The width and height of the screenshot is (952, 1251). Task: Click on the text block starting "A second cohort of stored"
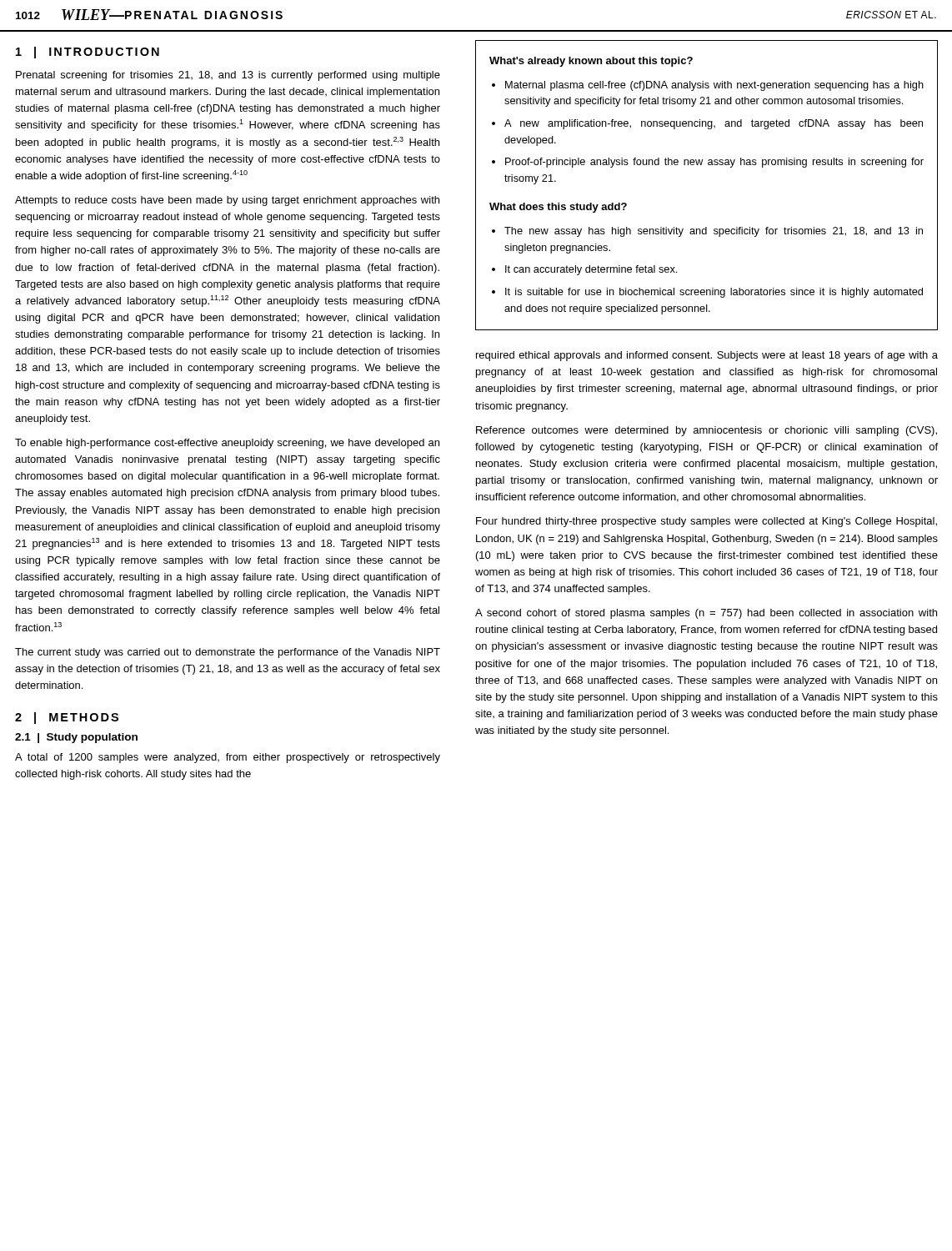(706, 671)
